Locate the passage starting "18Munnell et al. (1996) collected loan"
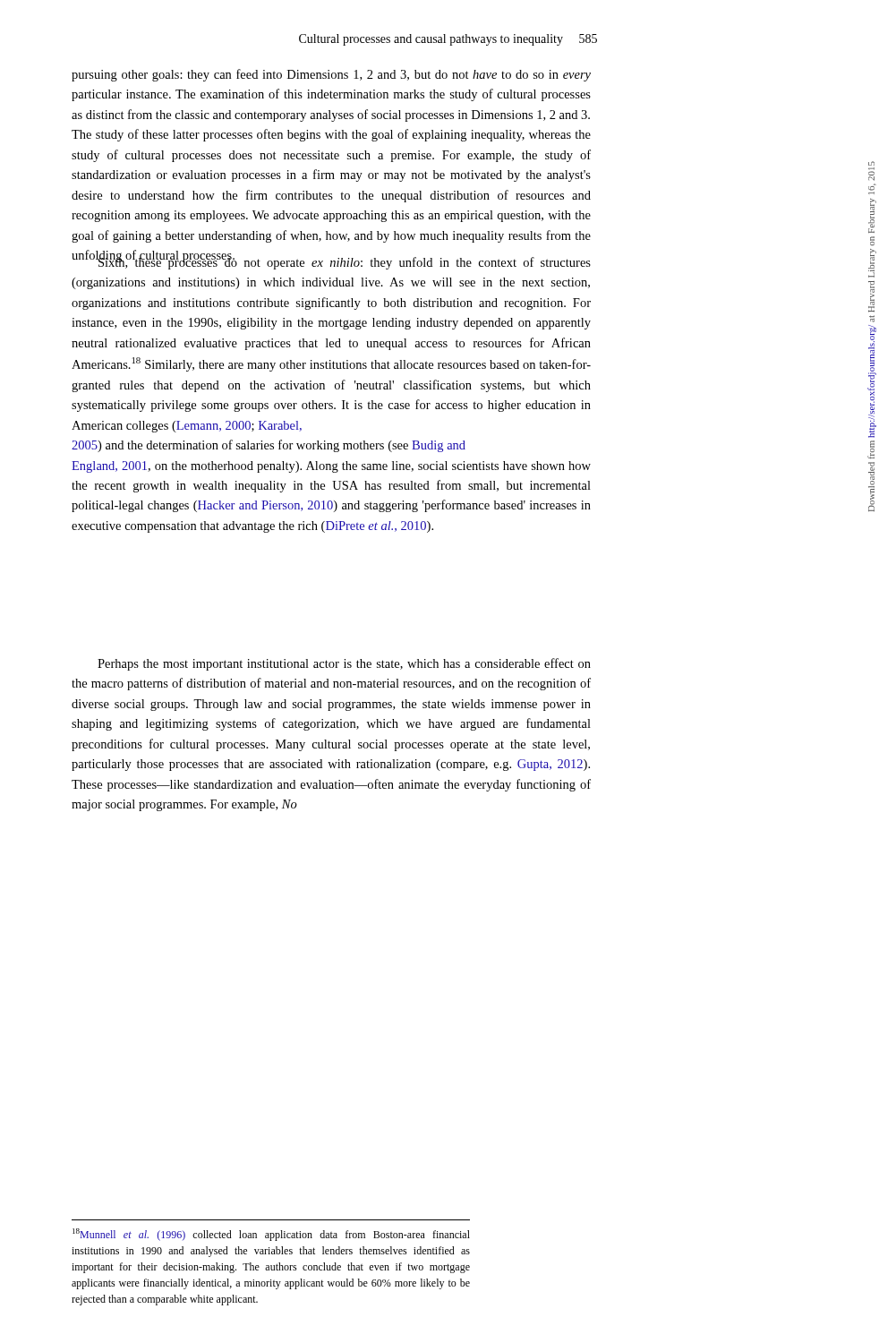 [271, 1266]
